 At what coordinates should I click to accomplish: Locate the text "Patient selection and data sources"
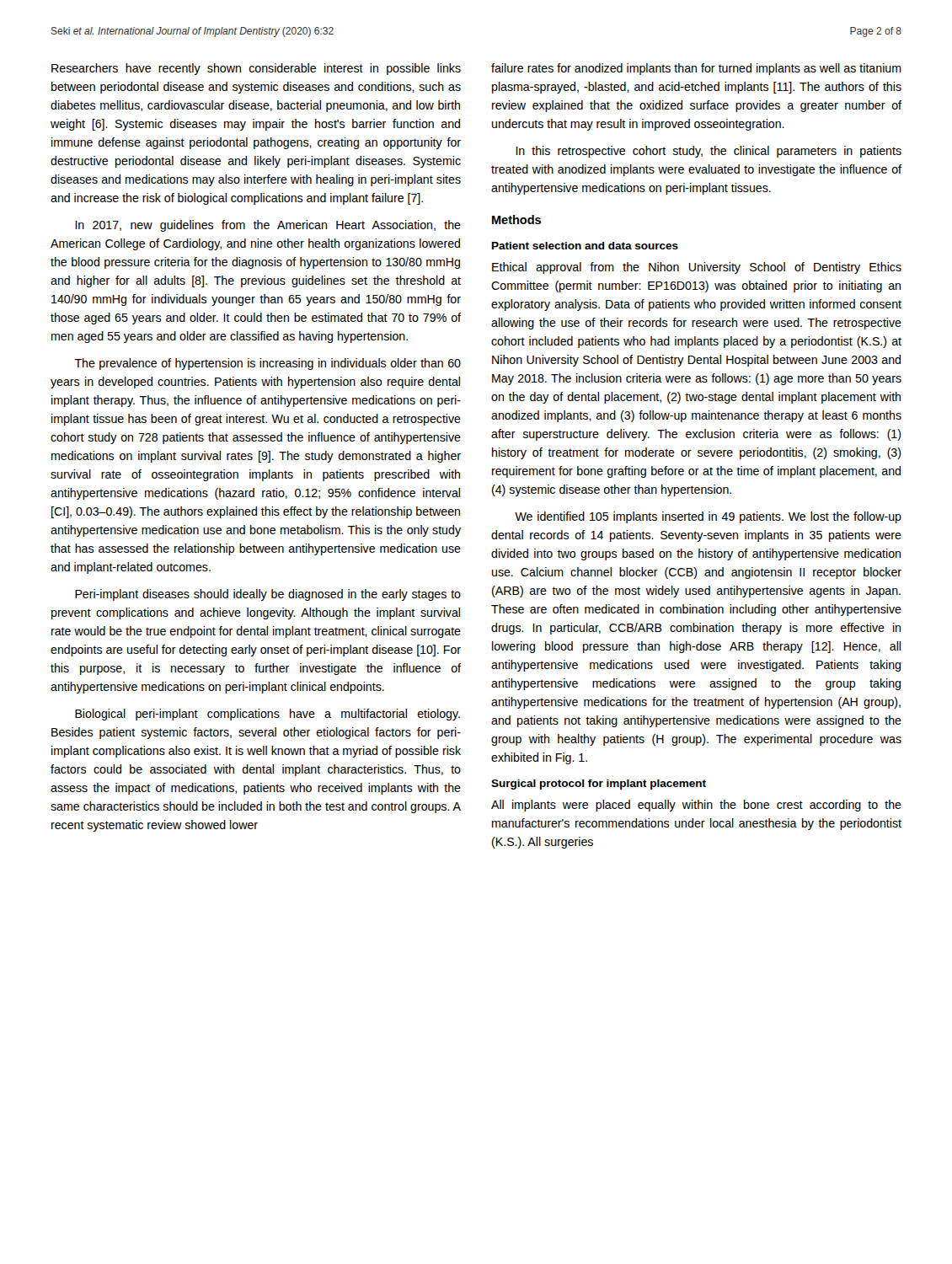tap(585, 246)
